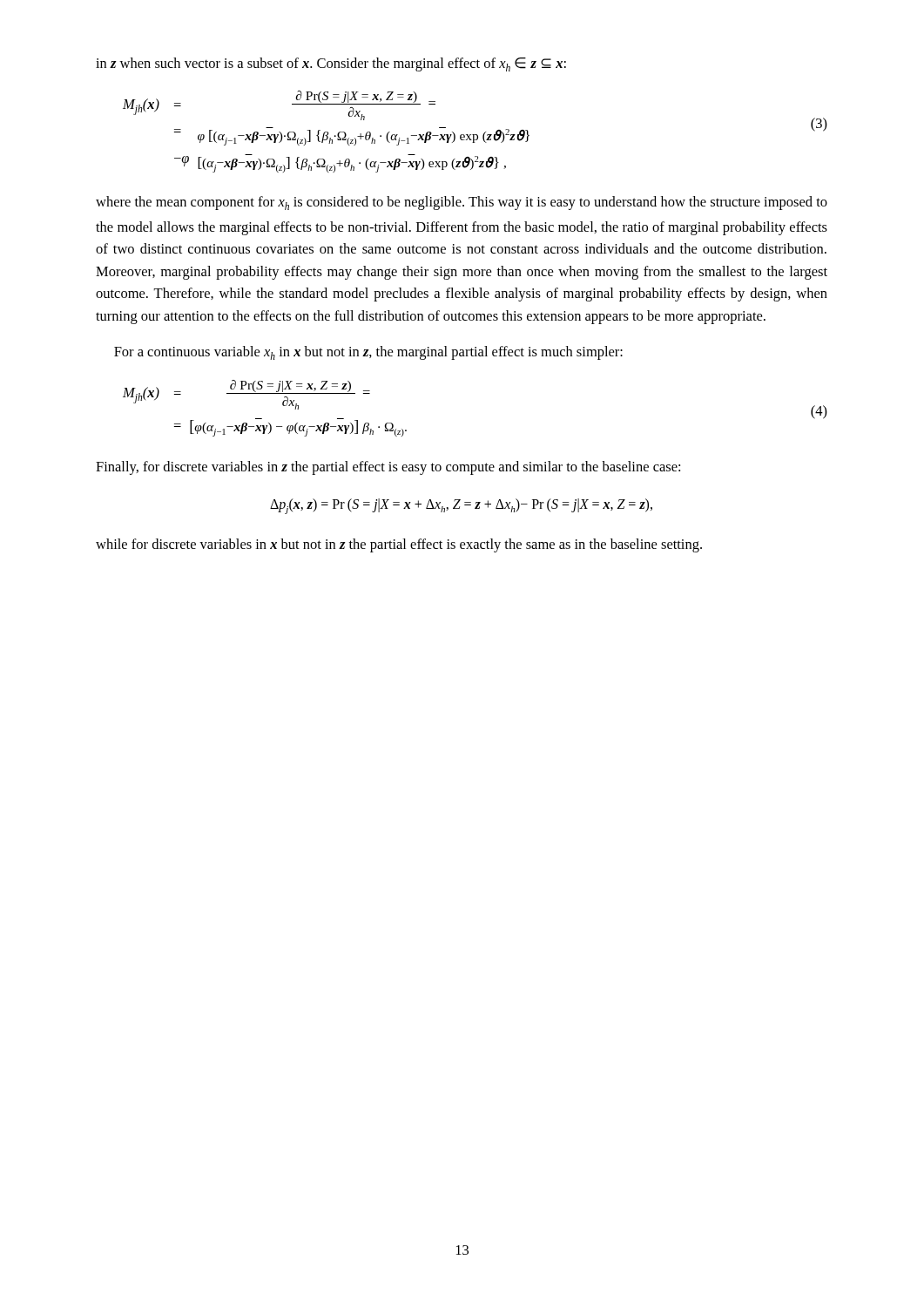Find the text block containing "Finally, for discrete variables in z"
Image resolution: width=924 pixels, height=1307 pixels.
pos(389,467)
